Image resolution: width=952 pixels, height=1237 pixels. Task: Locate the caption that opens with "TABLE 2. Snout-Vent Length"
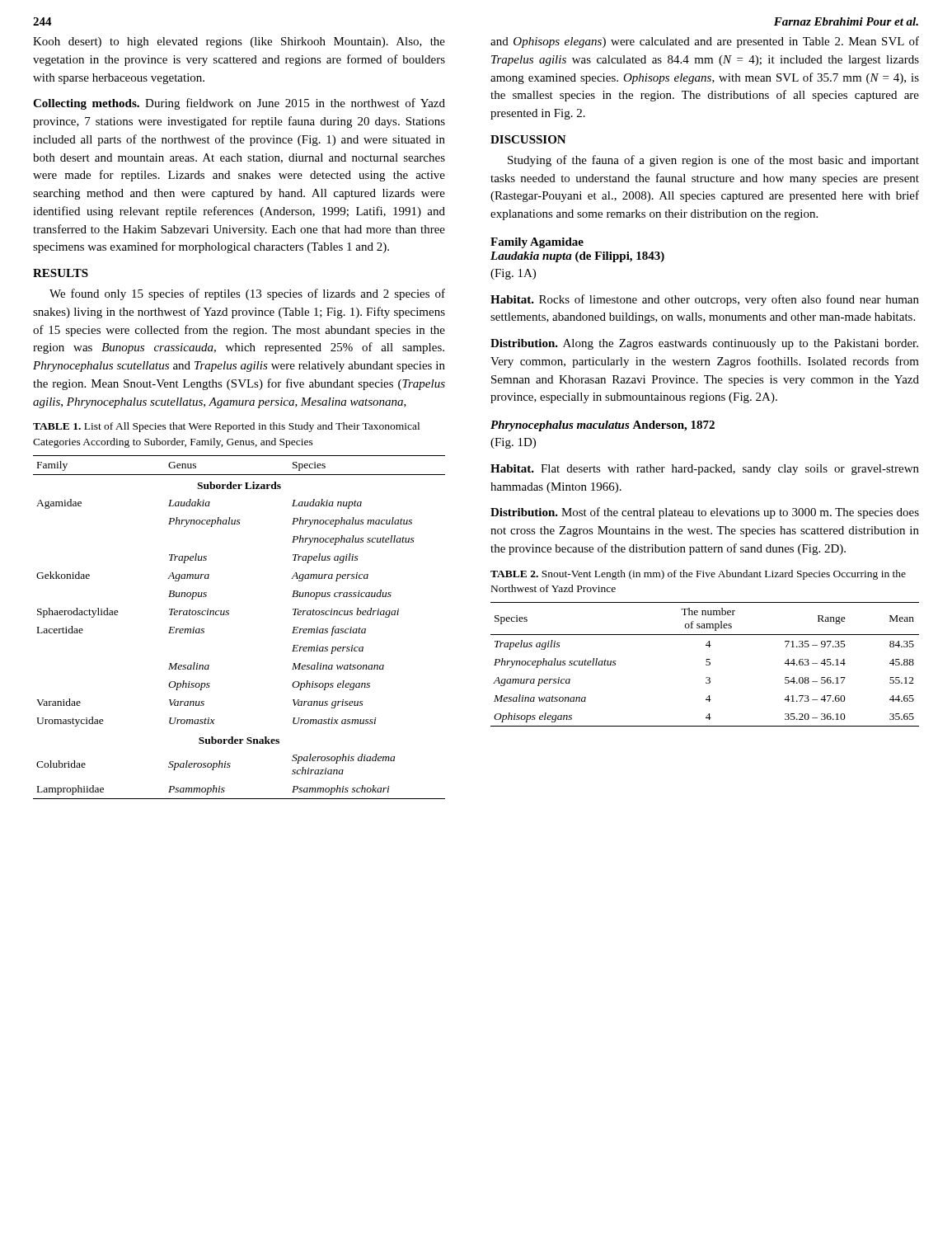[x=698, y=581]
